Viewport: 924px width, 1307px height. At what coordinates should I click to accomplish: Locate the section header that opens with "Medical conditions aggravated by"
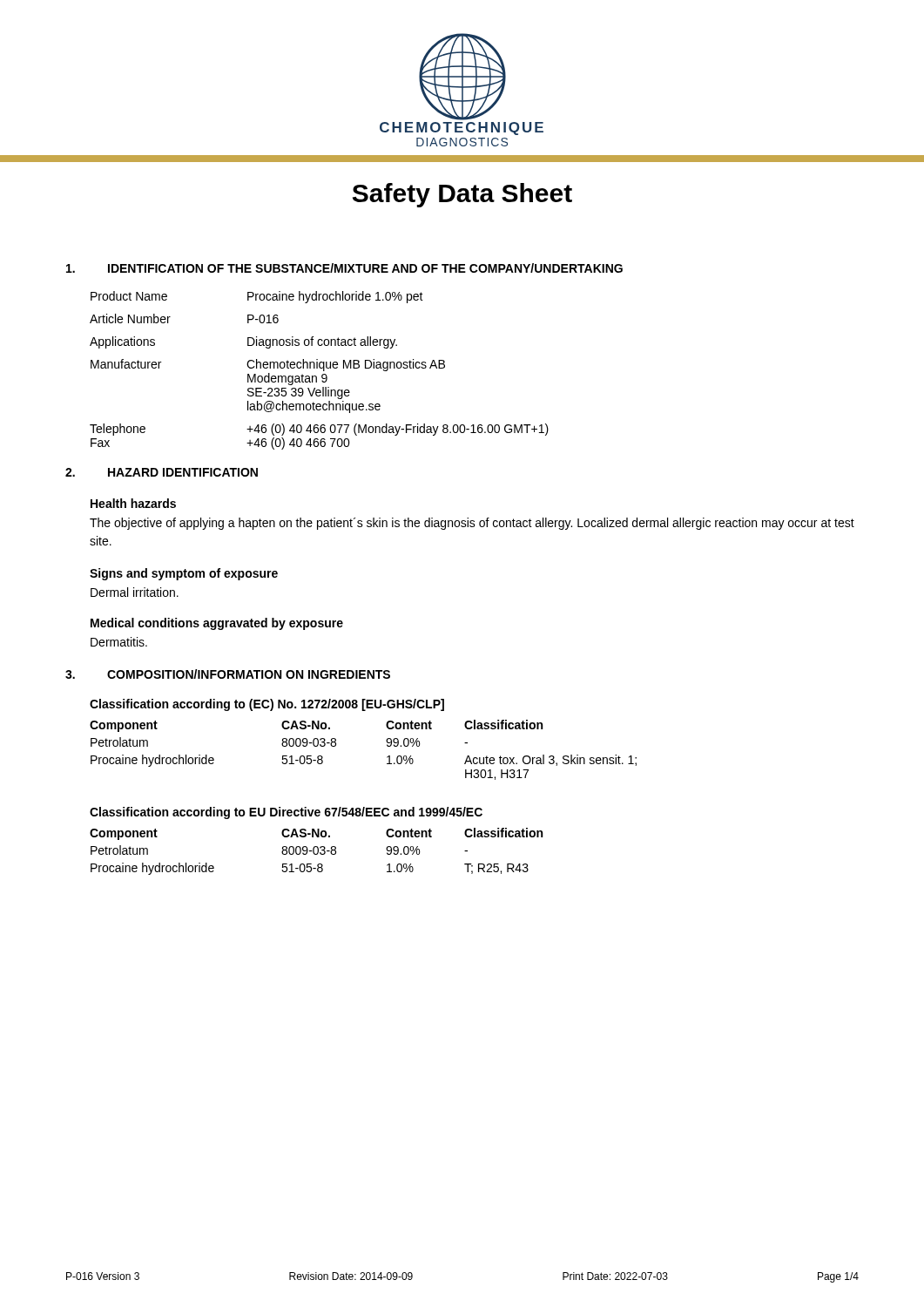point(216,623)
